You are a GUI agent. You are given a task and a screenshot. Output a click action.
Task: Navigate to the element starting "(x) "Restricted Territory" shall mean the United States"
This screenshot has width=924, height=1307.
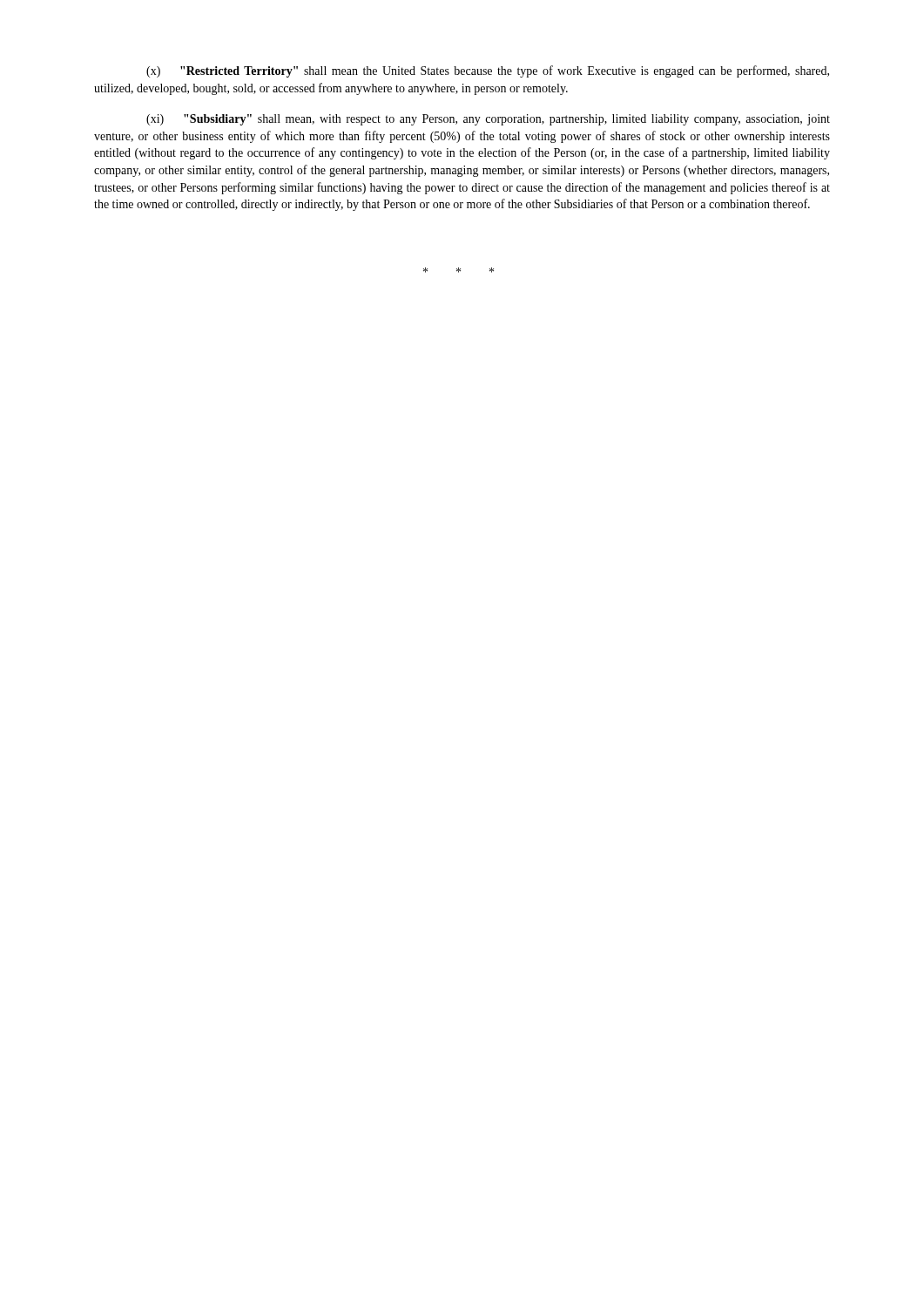462,80
